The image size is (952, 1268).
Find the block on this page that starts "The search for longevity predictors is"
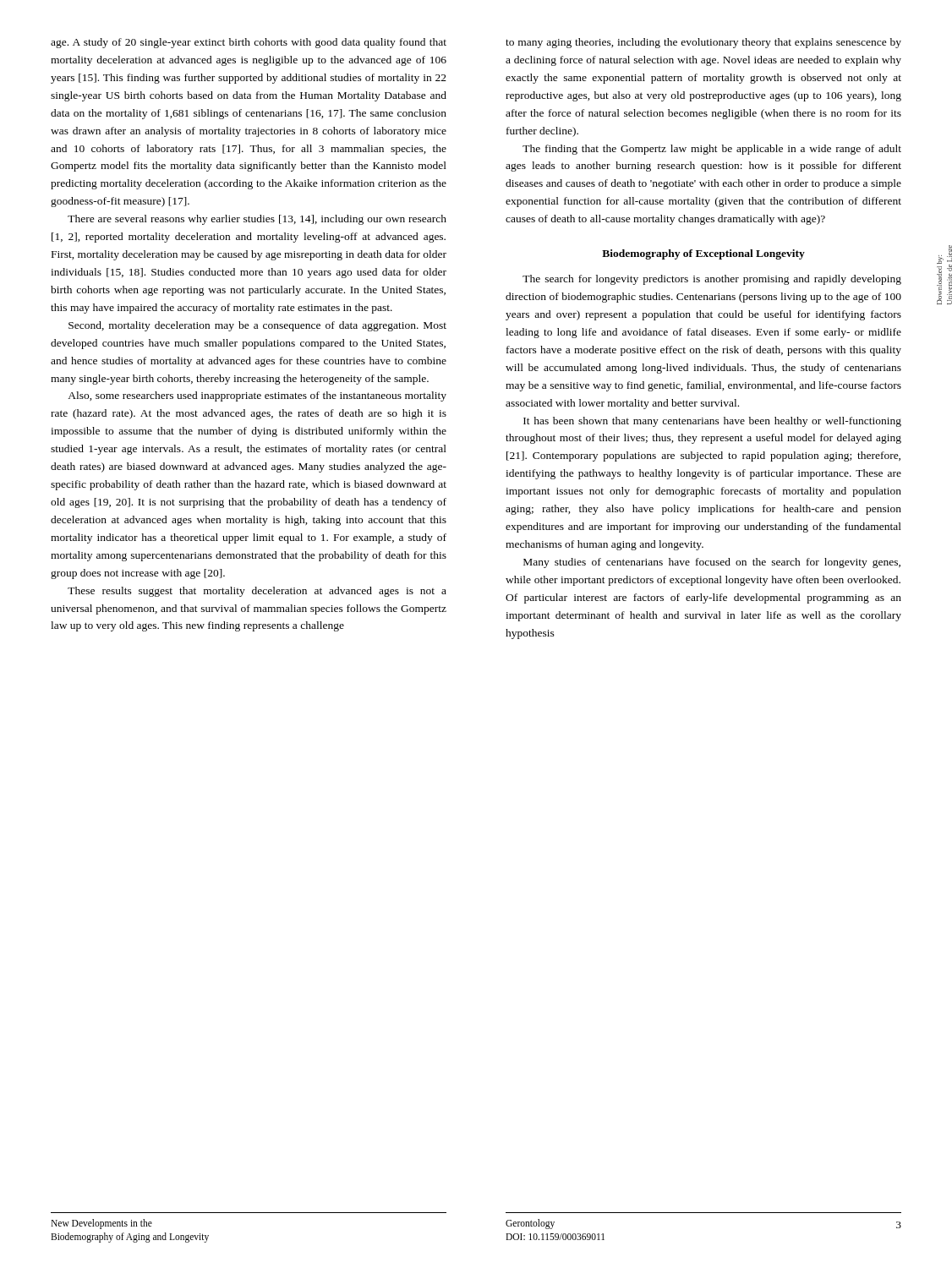(x=703, y=456)
